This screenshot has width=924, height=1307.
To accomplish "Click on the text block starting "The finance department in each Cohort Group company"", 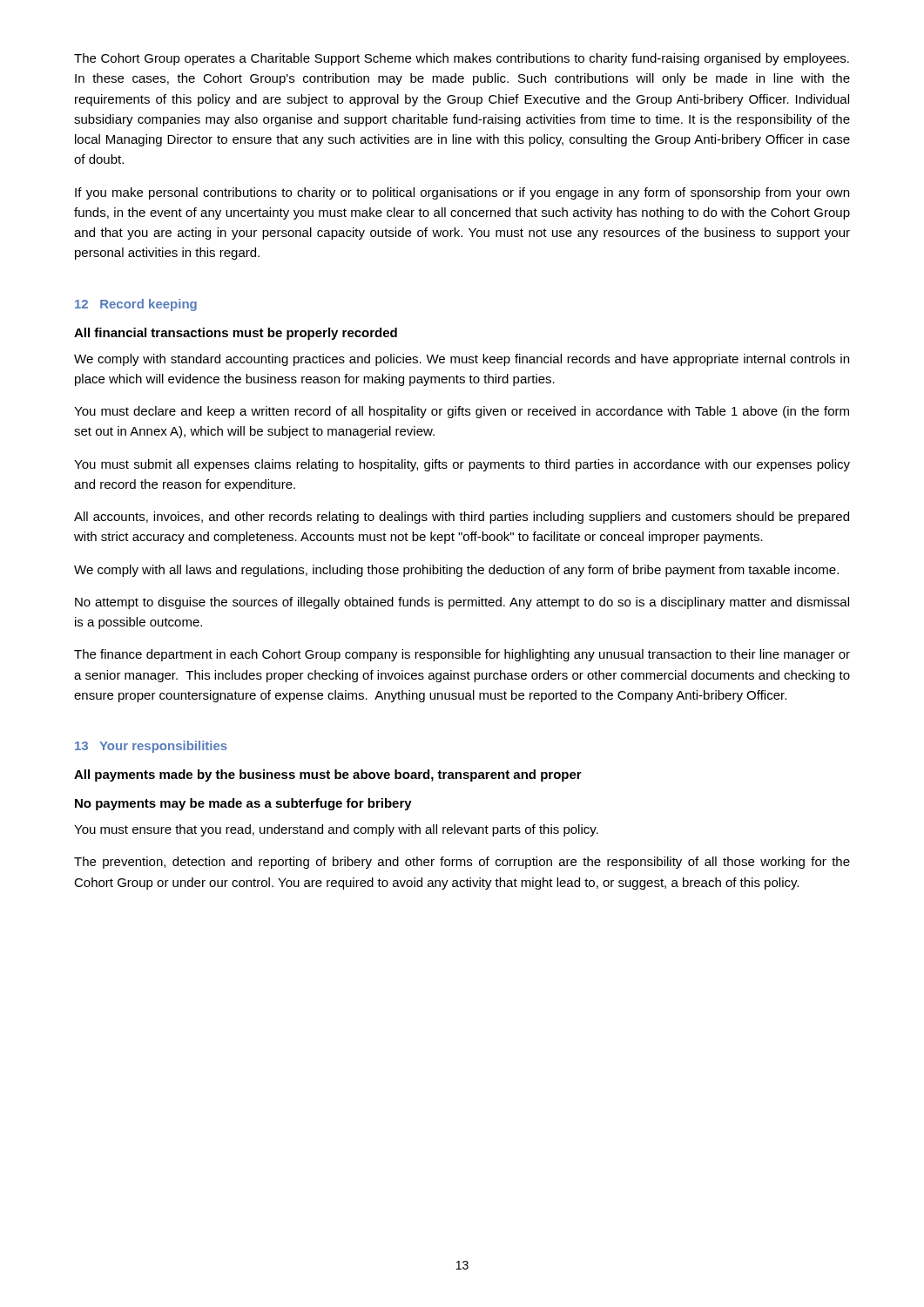I will [x=462, y=674].
